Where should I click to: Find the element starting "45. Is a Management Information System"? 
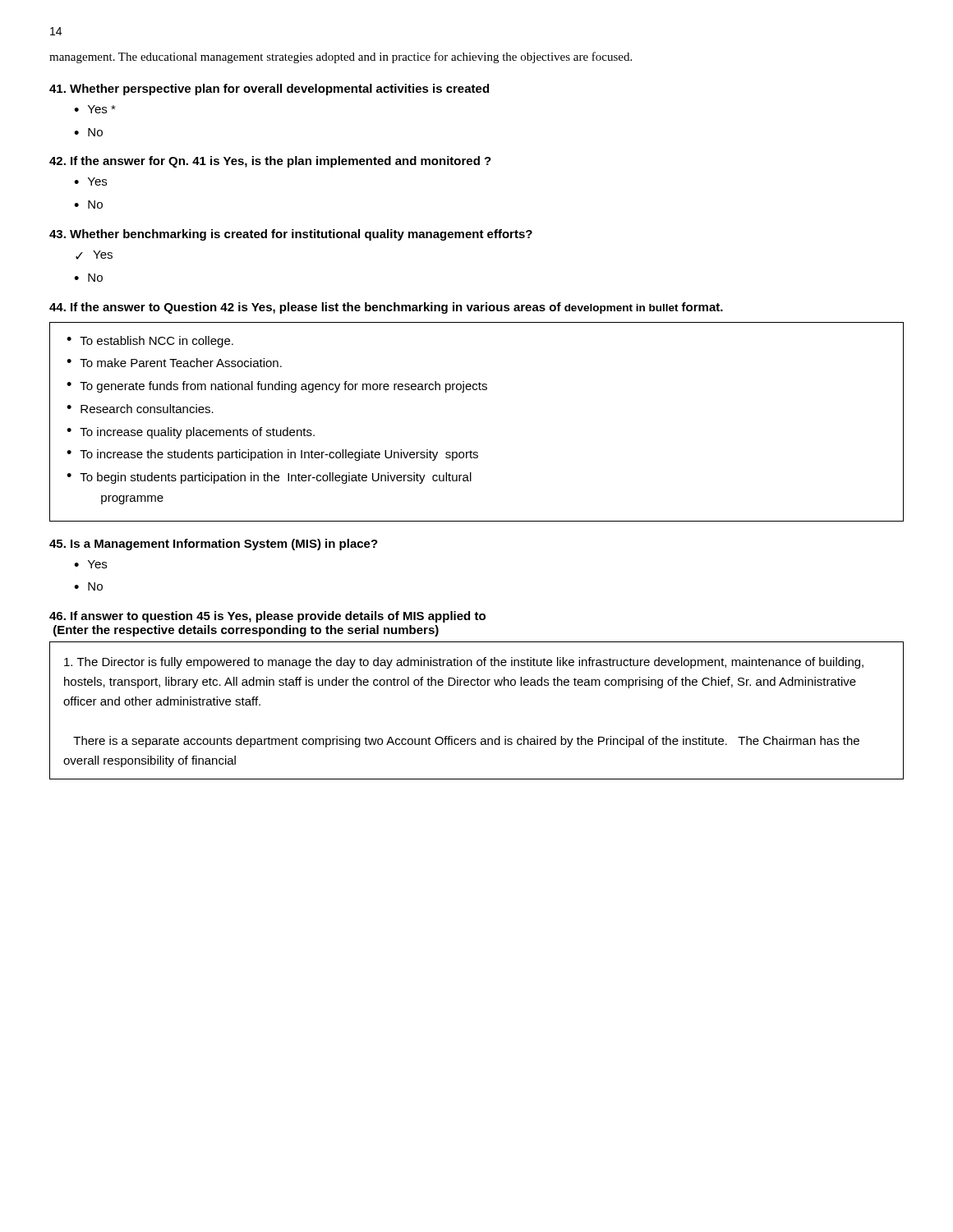[214, 543]
